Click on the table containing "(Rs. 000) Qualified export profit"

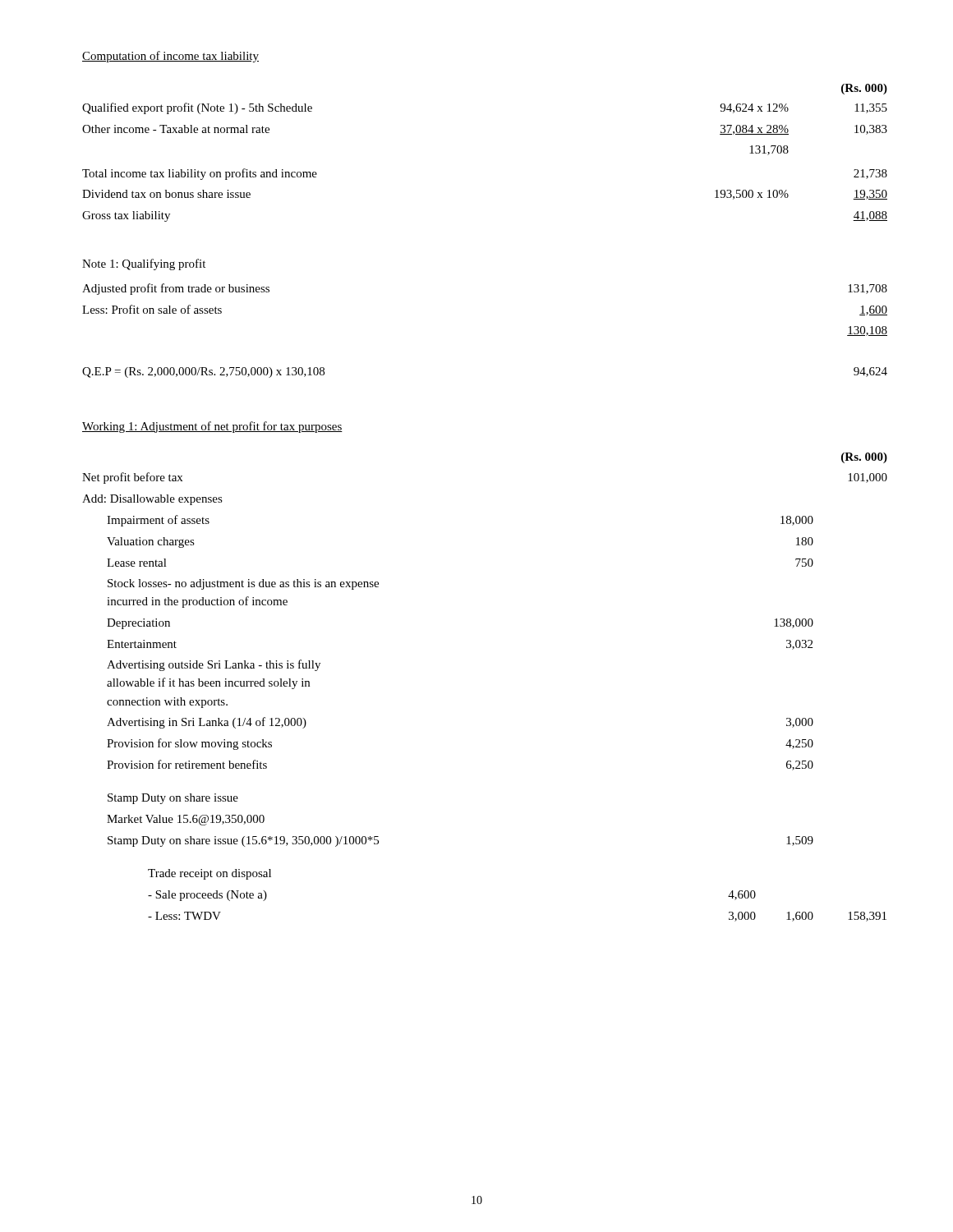pyautogui.click(x=485, y=153)
